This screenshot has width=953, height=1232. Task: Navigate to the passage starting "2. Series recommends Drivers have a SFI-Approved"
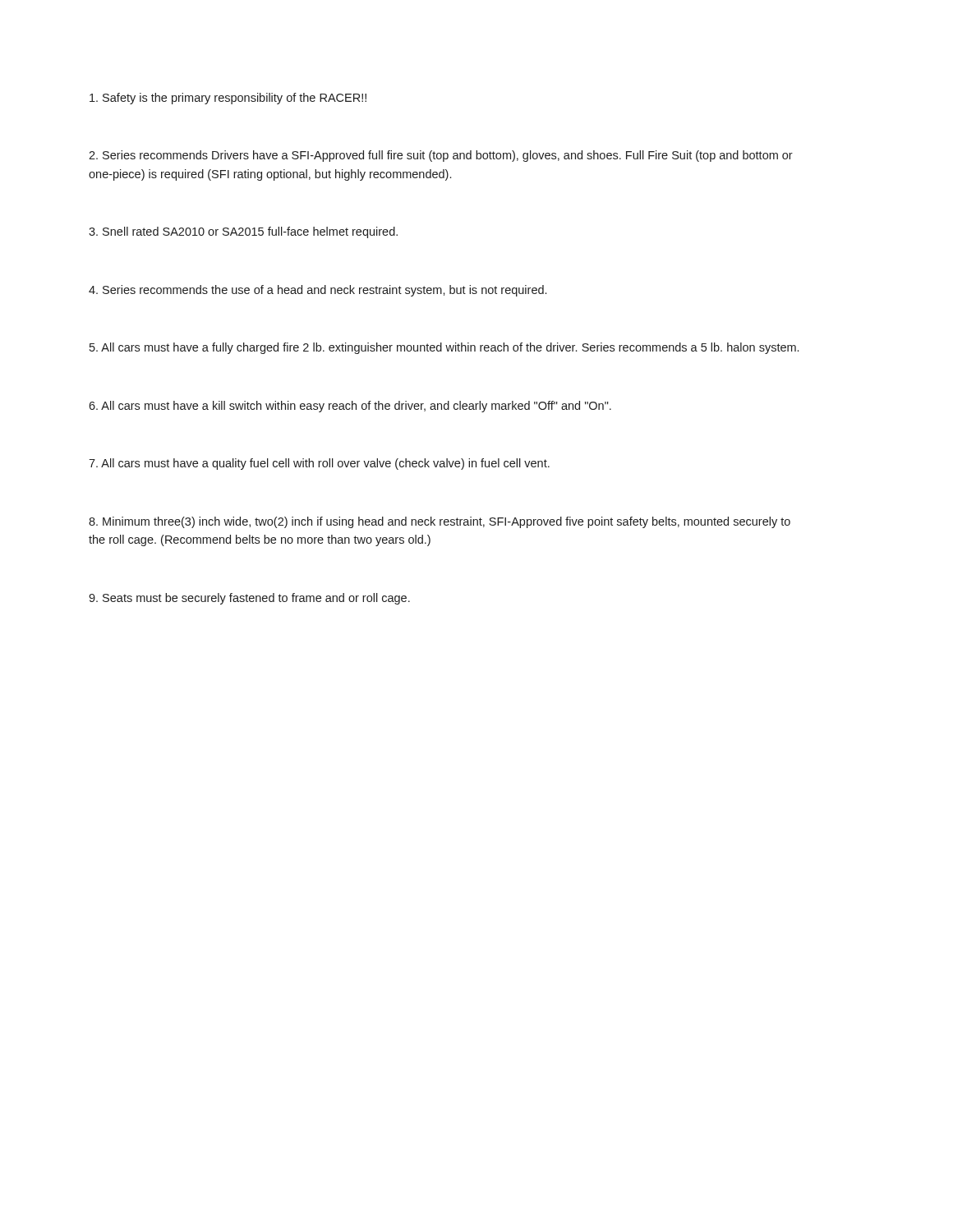click(x=441, y=165)
